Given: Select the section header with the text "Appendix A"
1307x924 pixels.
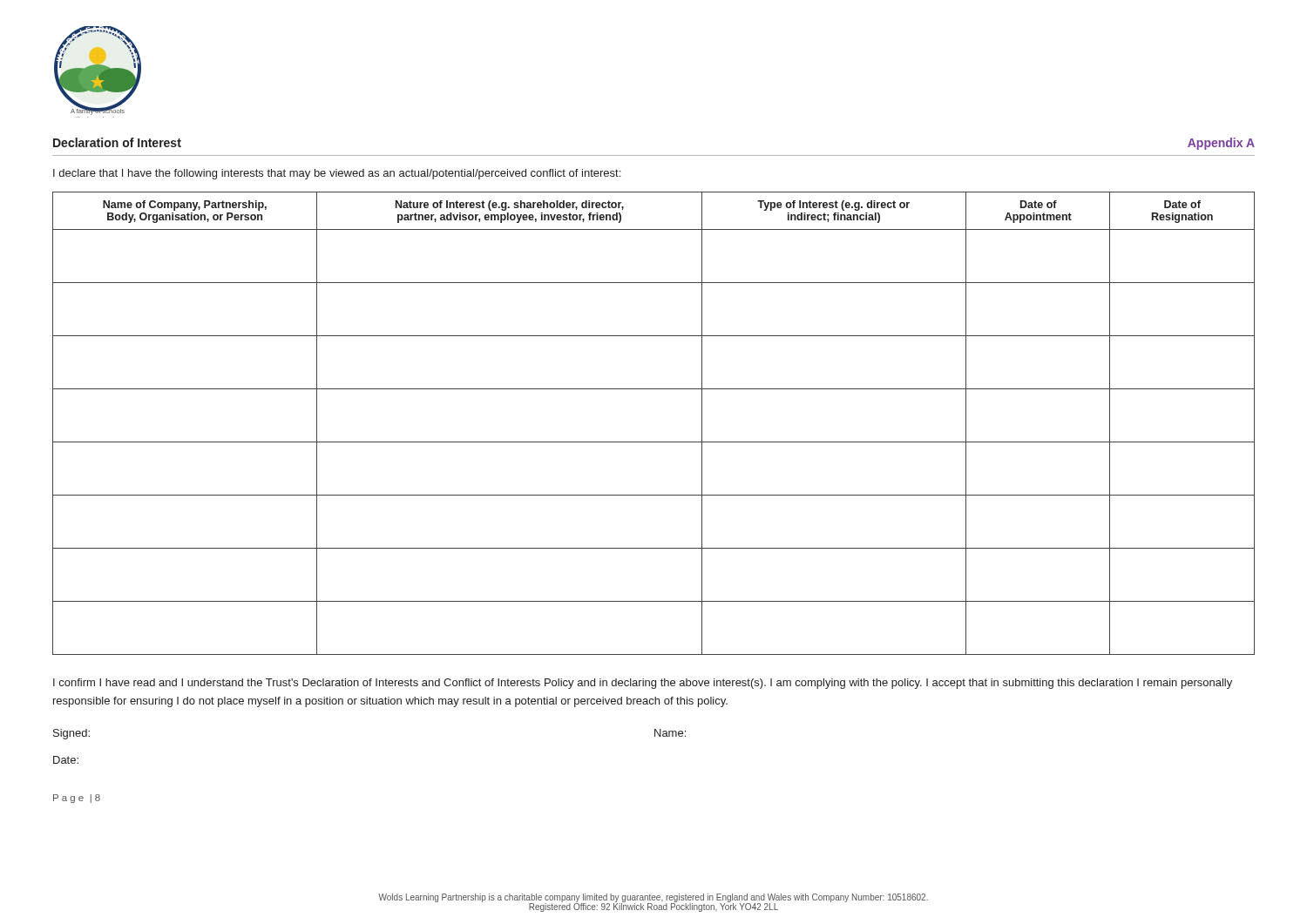Looking at the screenshot, I should (1221, 143).
